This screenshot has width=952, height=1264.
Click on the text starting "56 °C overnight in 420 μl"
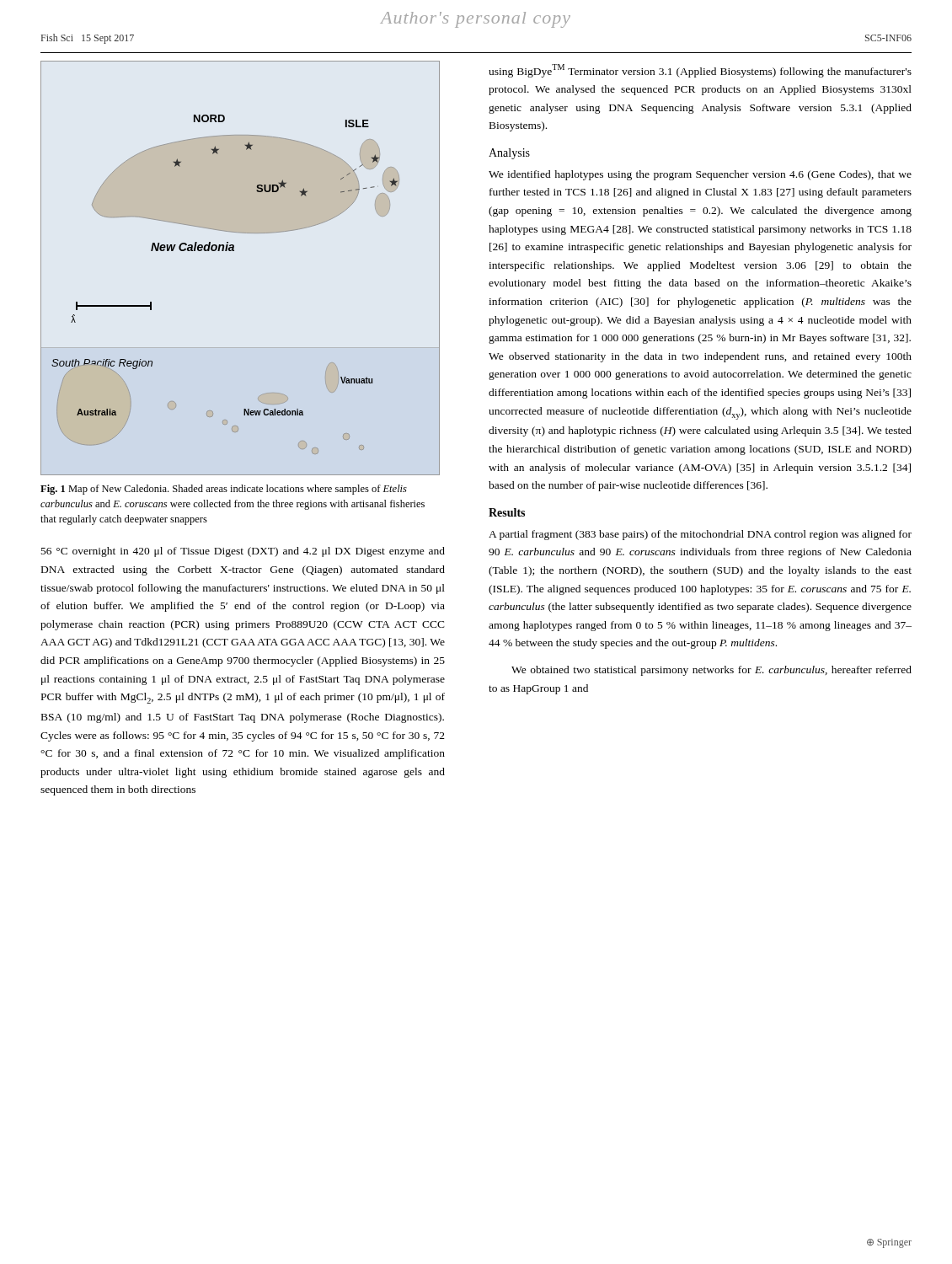pyautogui.click(x=243, y=670)
